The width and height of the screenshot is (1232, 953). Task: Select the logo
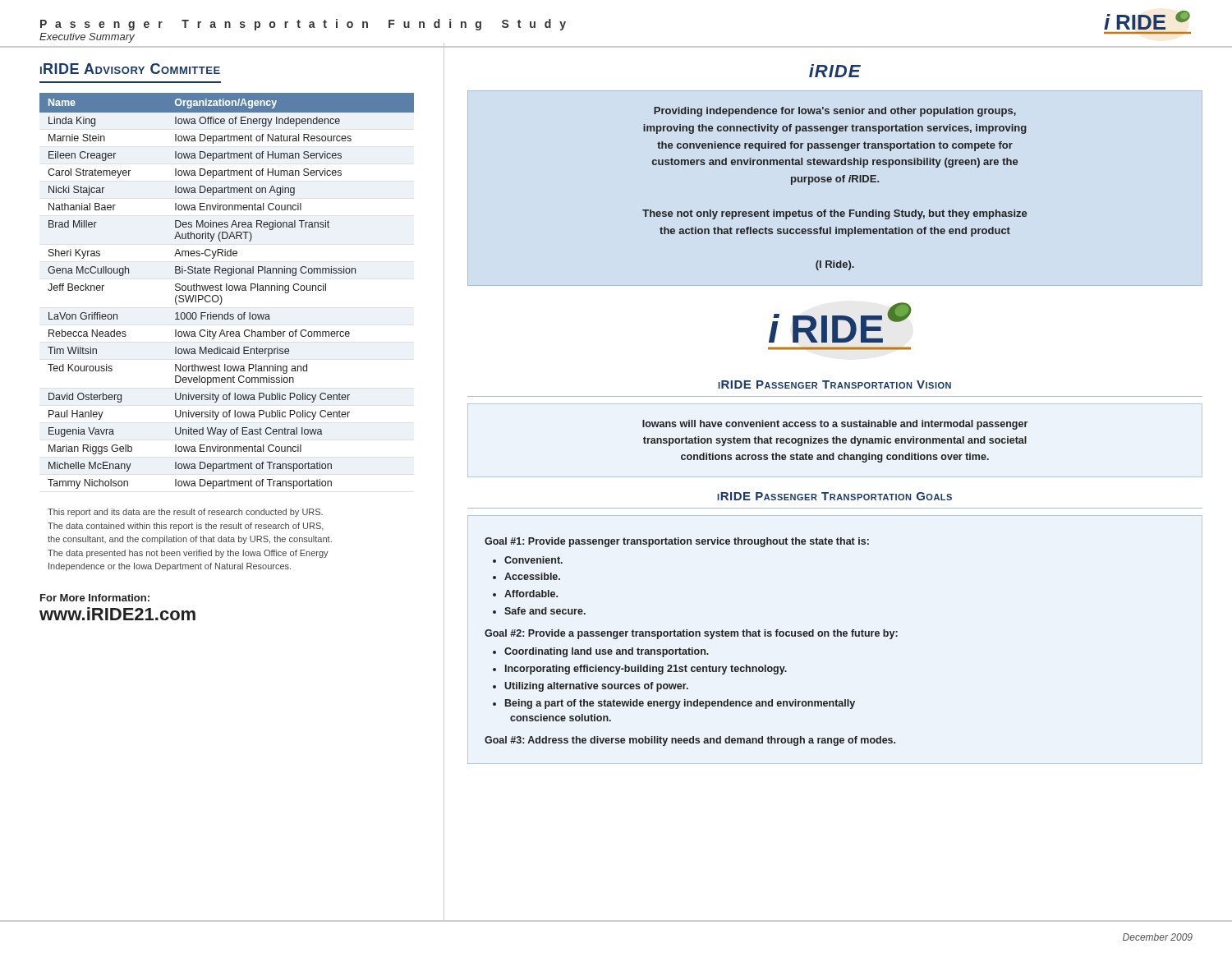pos(835,331)
